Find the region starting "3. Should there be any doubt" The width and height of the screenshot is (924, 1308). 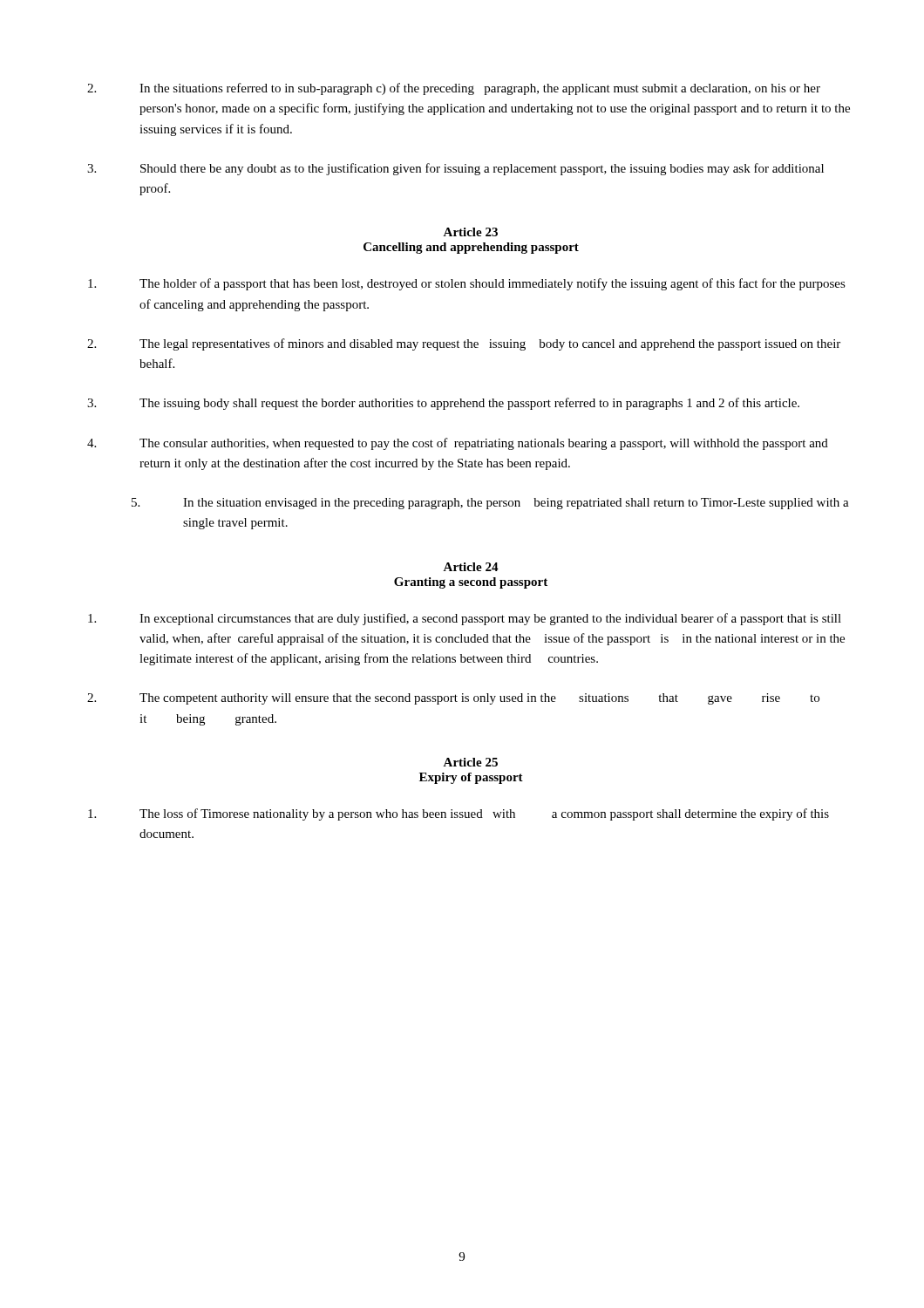pyautogui.click(x=471, y=179)
